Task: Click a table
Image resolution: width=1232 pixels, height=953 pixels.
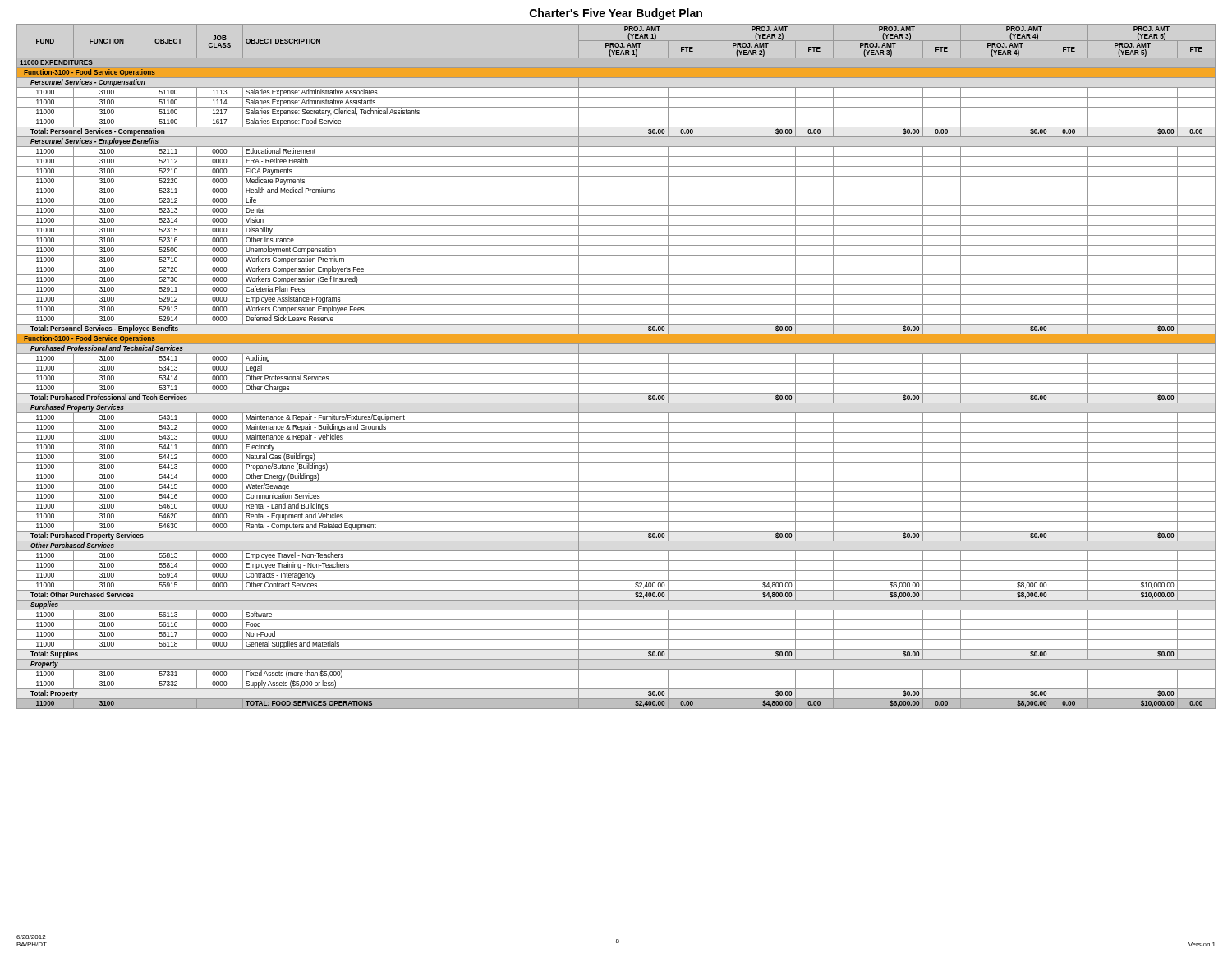Action: point(616,366)
